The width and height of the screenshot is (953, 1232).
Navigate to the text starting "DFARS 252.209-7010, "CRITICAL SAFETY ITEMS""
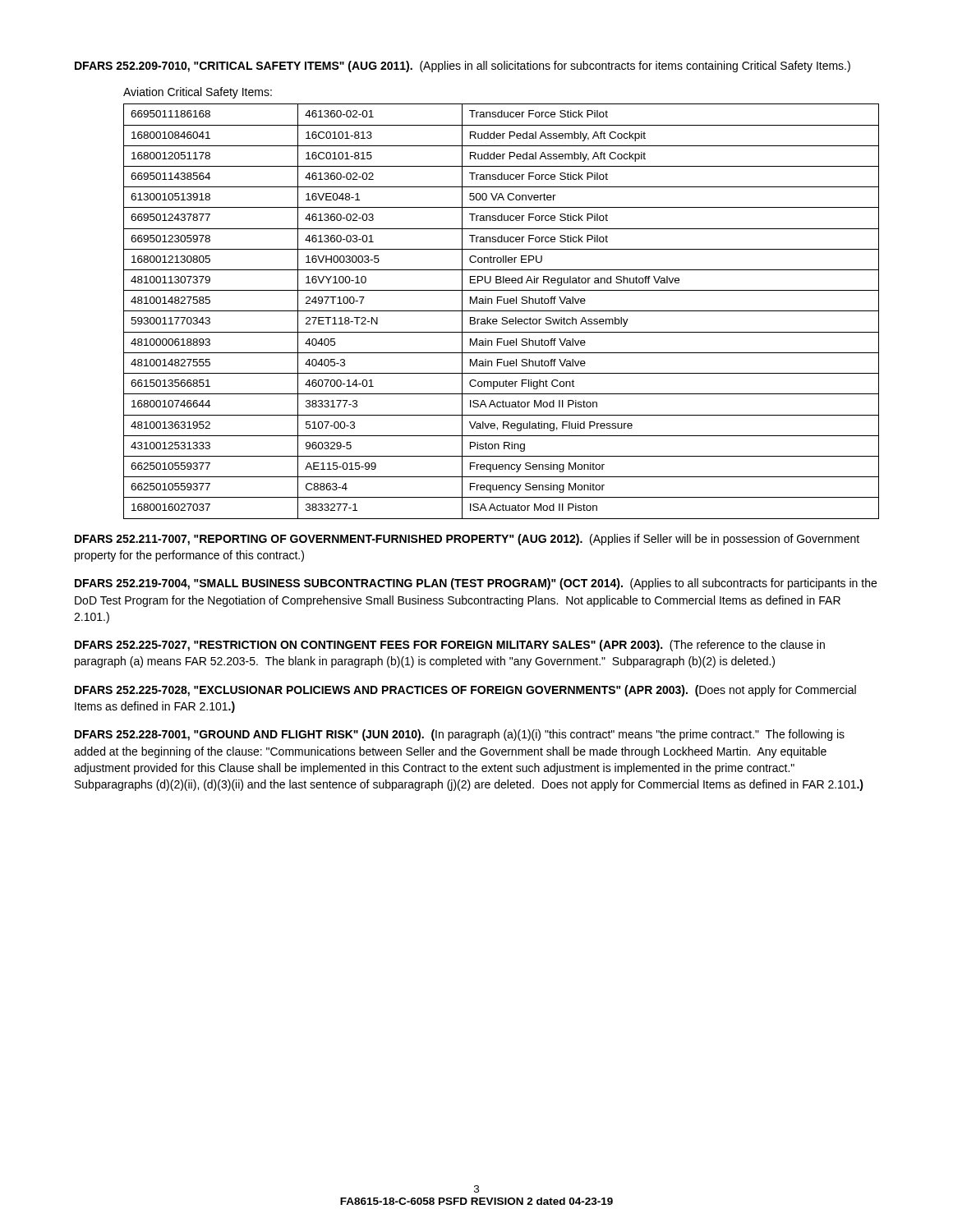point(462,66)
